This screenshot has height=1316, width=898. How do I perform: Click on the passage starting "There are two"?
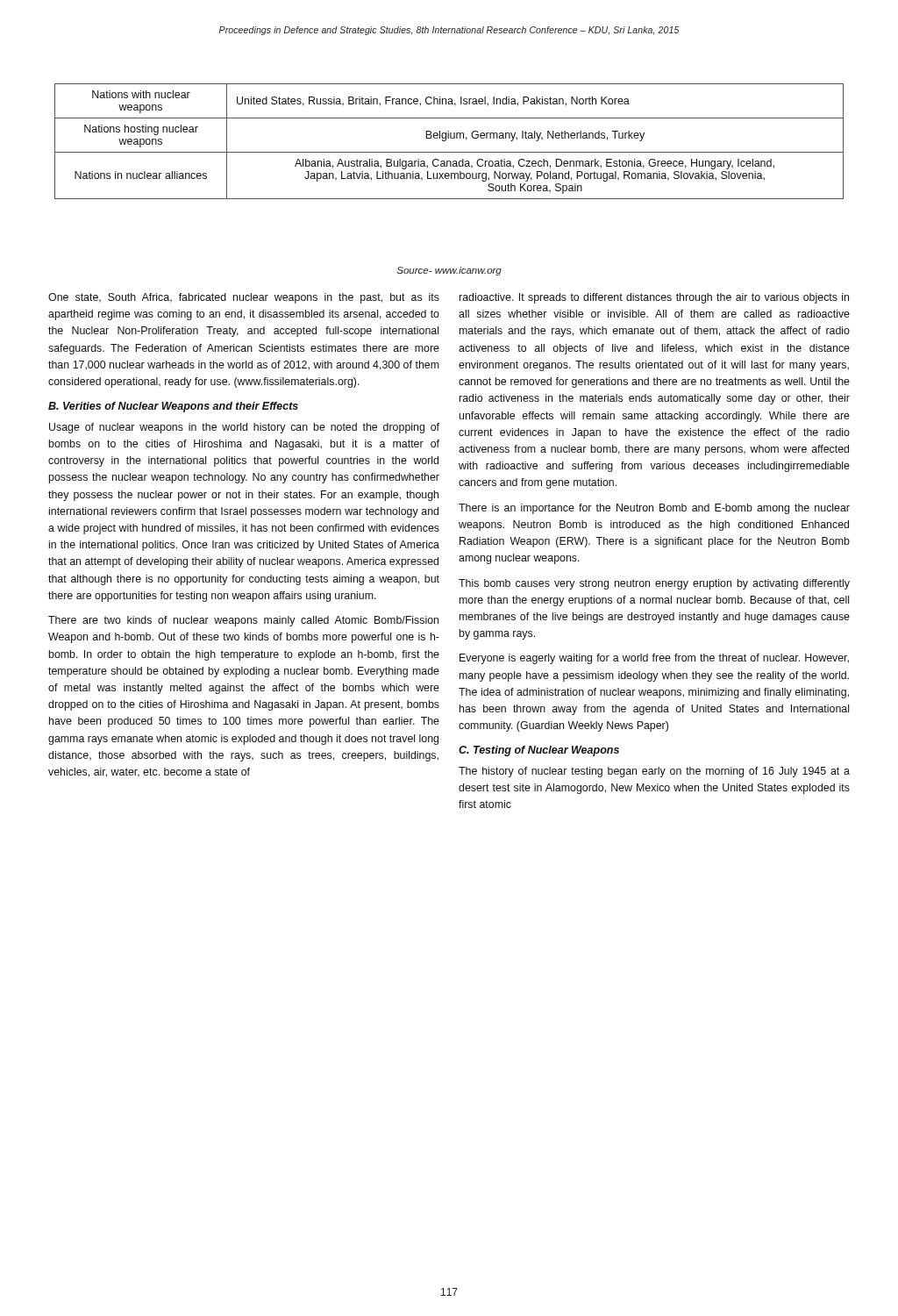(244, 697)
